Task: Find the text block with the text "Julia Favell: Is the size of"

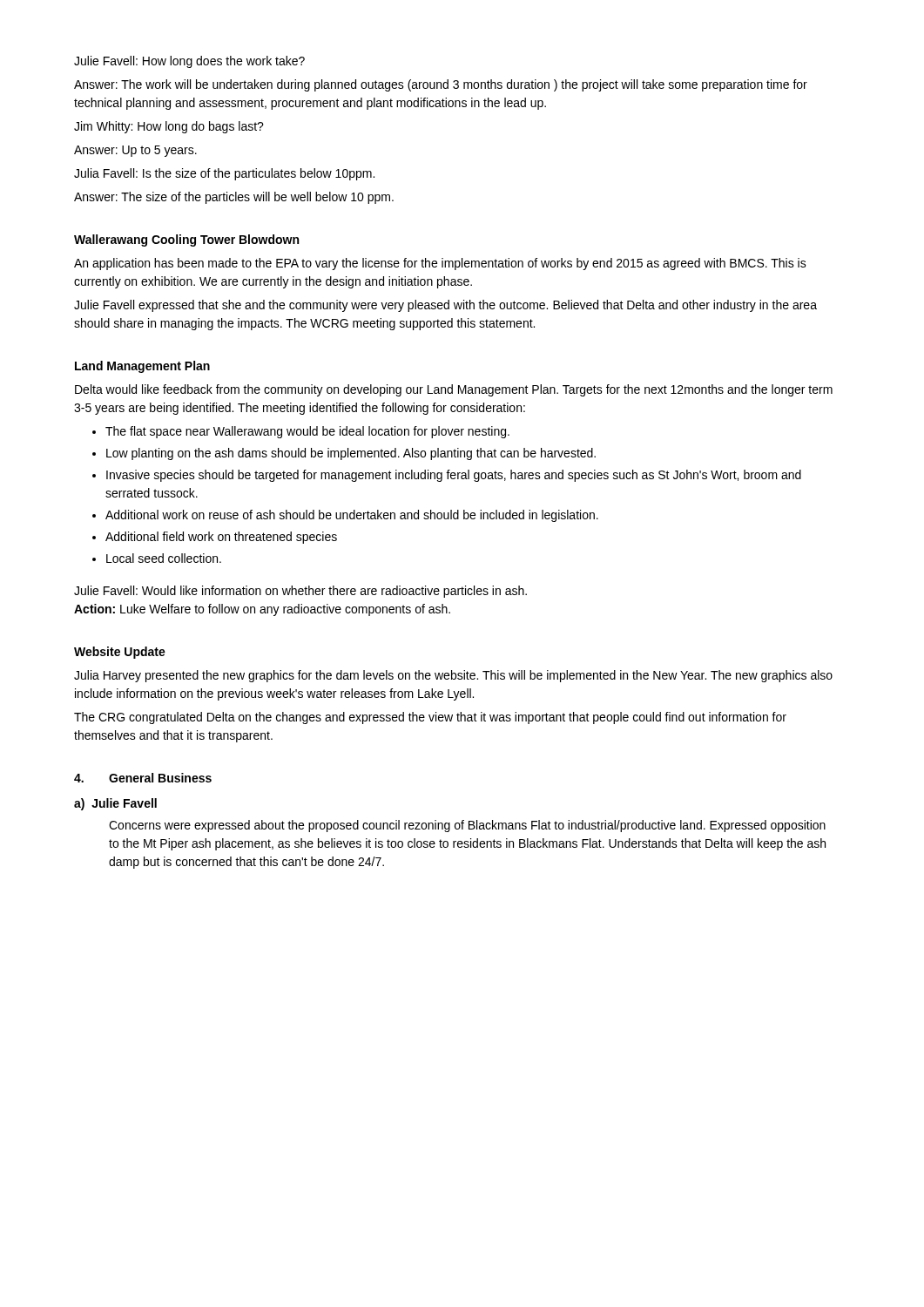Action: (225, 173)
